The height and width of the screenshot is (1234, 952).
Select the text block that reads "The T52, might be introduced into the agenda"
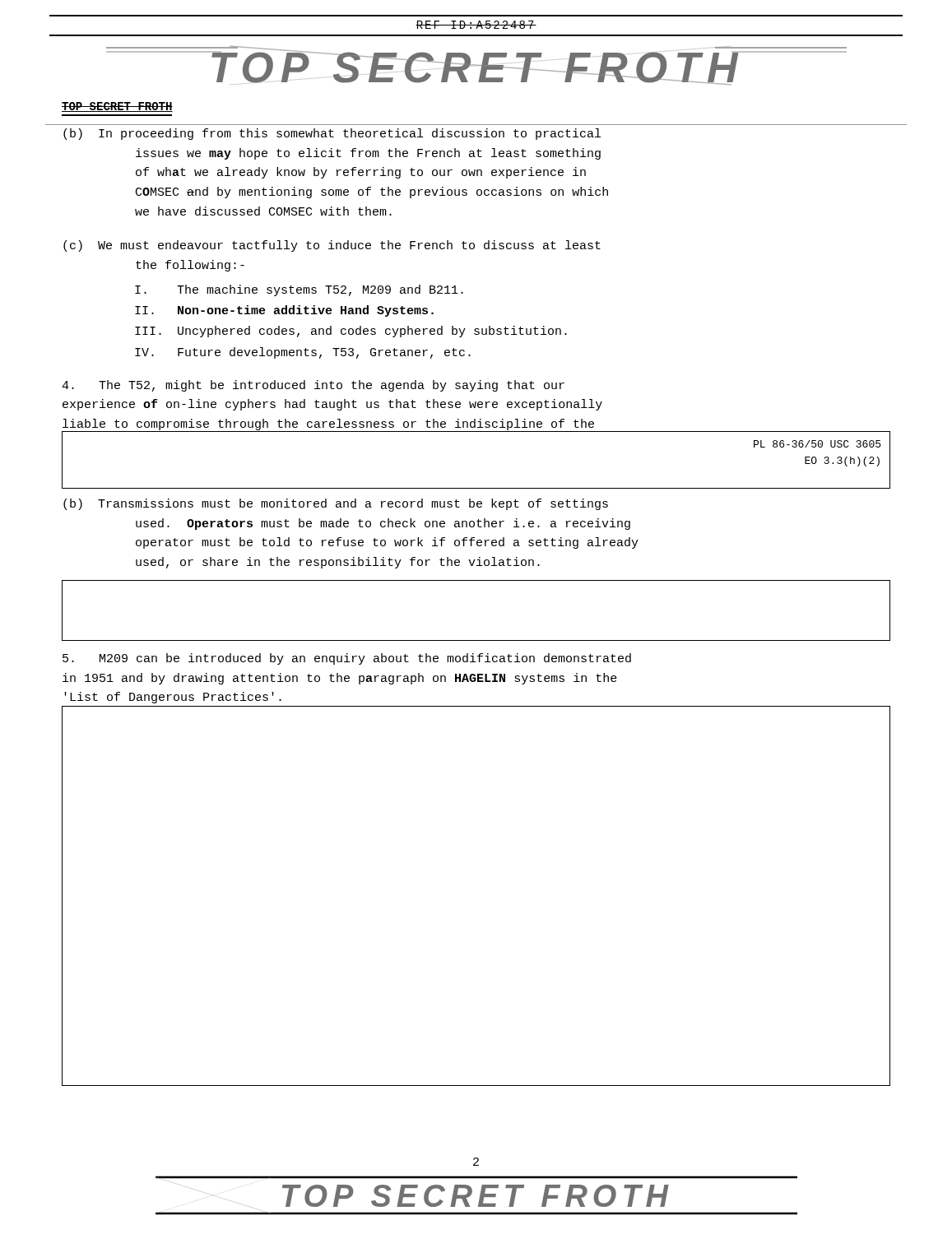[x=332, y=415]
